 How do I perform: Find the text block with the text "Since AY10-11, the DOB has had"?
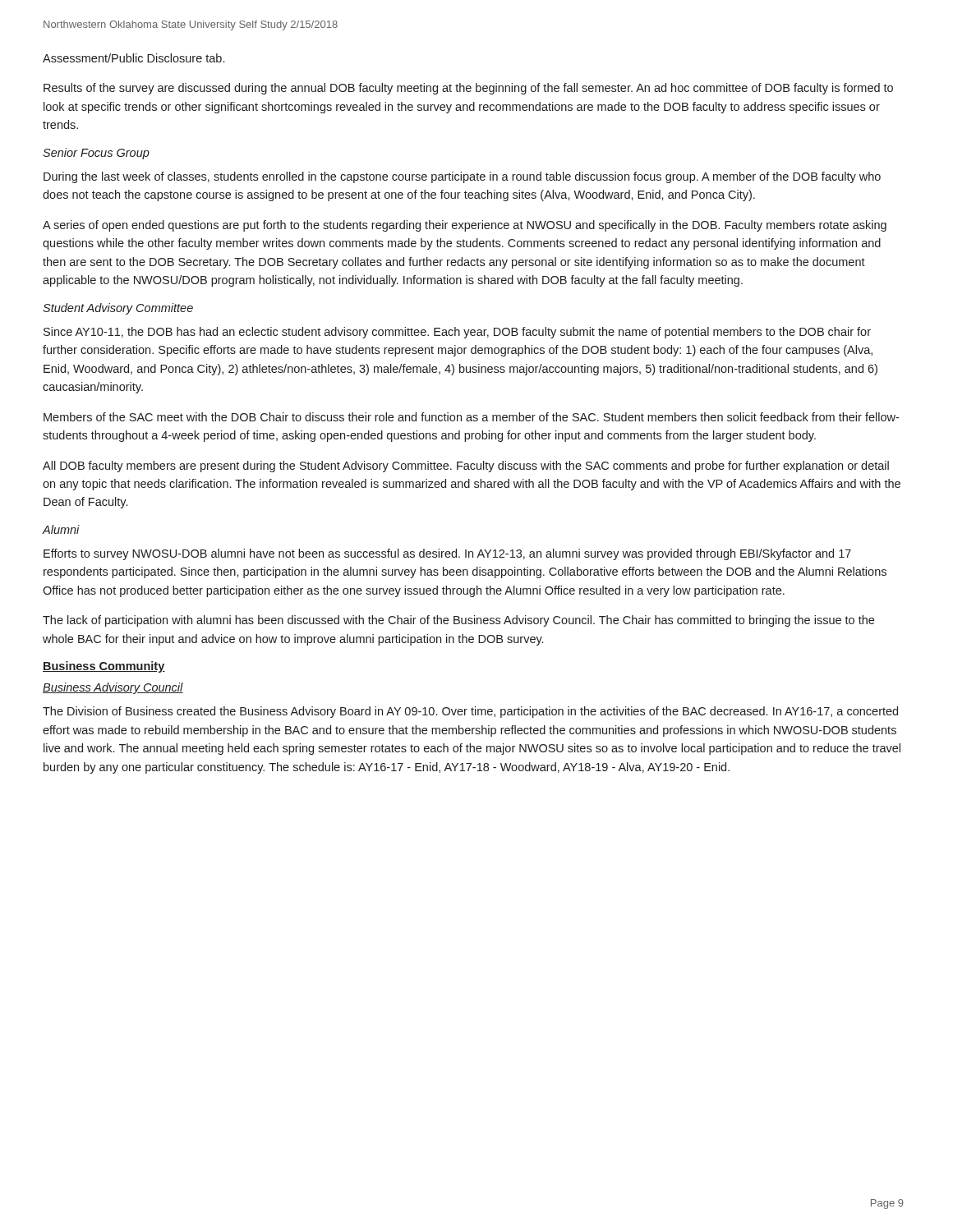coord(460,359)
